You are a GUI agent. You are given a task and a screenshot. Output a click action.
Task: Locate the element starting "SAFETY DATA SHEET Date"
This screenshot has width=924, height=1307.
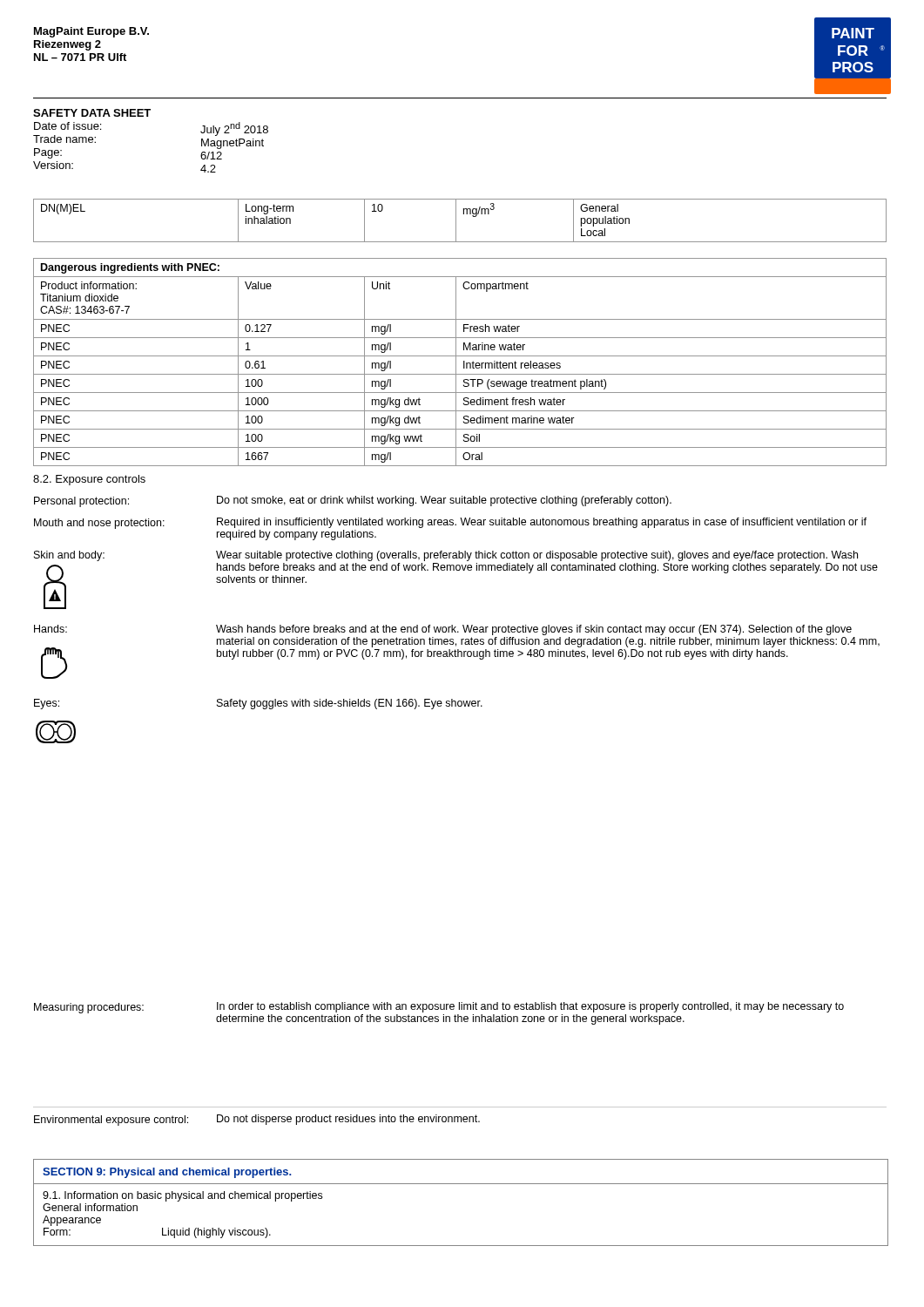pos(92,139)
